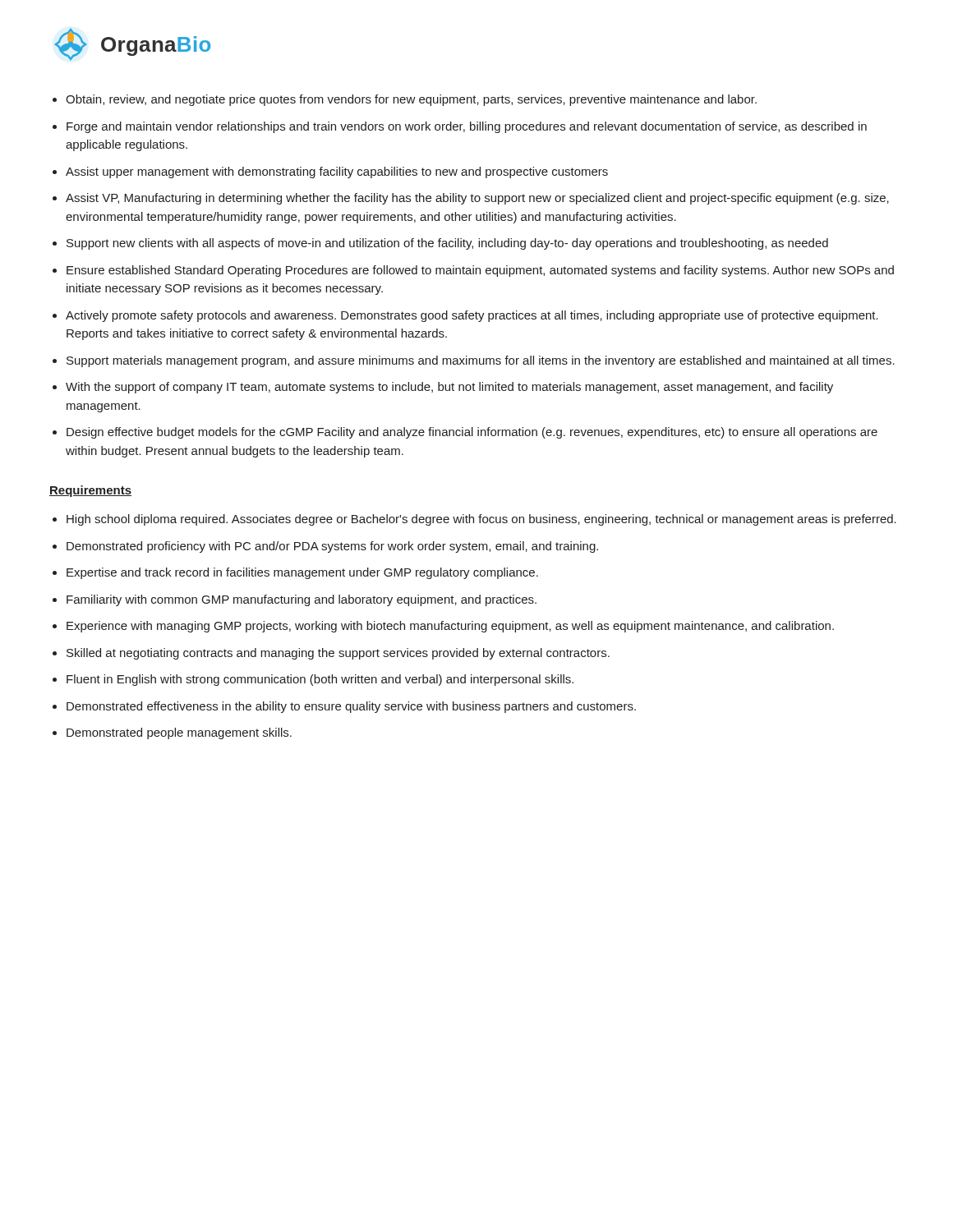Locate the list item with the text "Experience with managing GMP projects, working with biotech"
Viewport: 953px width, 1232px height.
point(450,625)
